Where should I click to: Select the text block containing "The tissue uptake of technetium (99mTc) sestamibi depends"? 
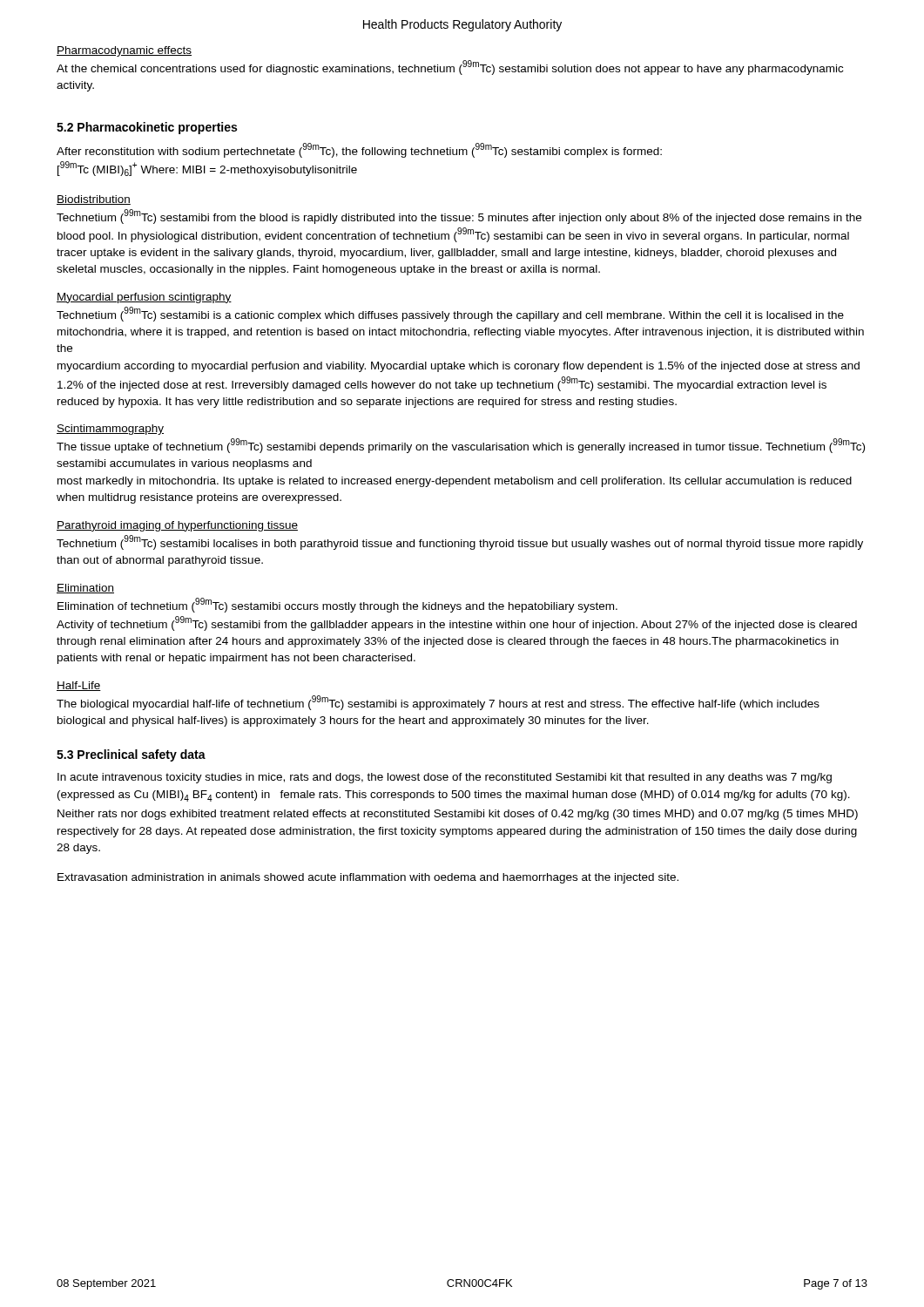pos(461,471)
